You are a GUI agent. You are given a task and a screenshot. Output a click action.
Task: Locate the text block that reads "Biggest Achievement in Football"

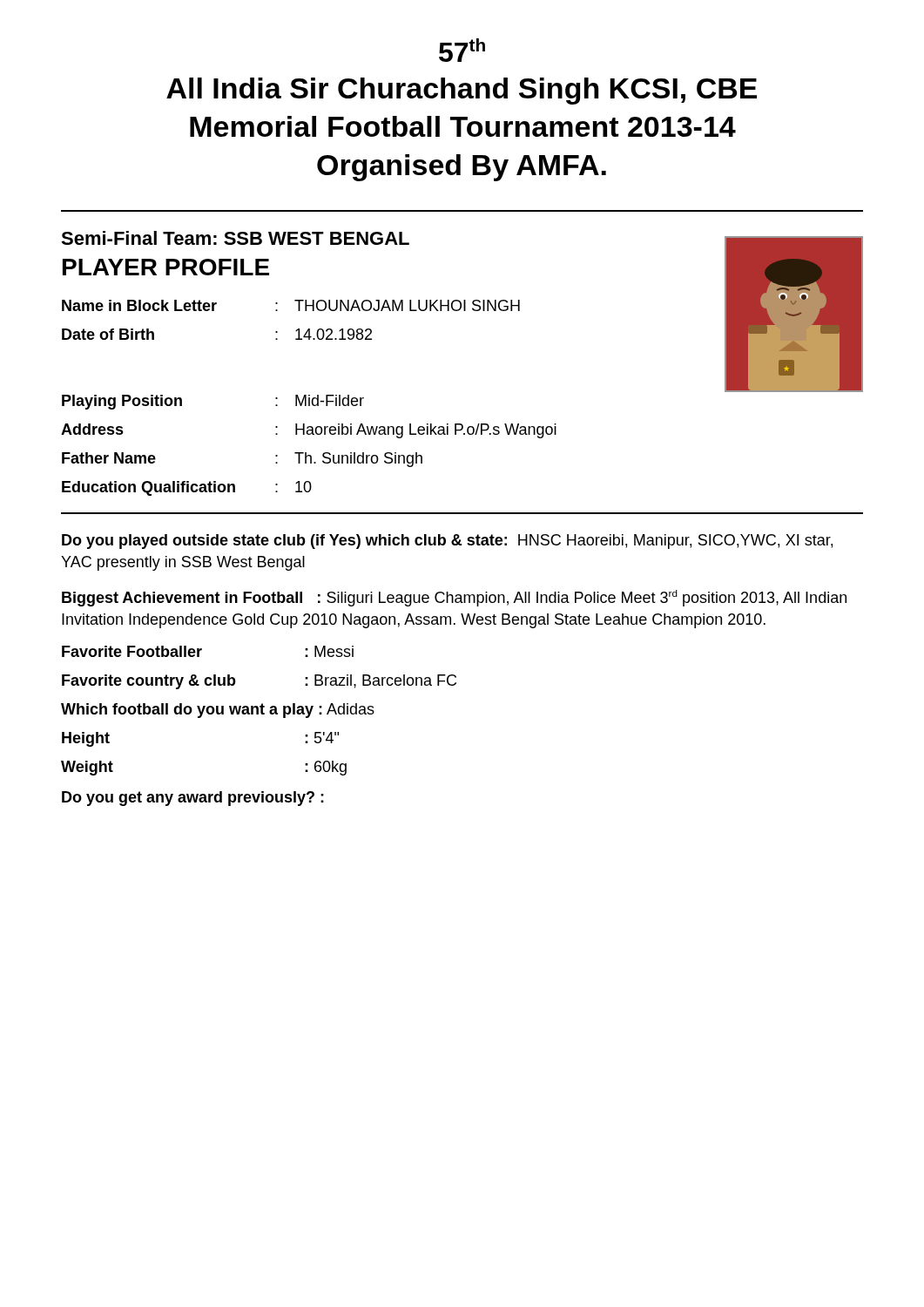click(x=454, y=607)
